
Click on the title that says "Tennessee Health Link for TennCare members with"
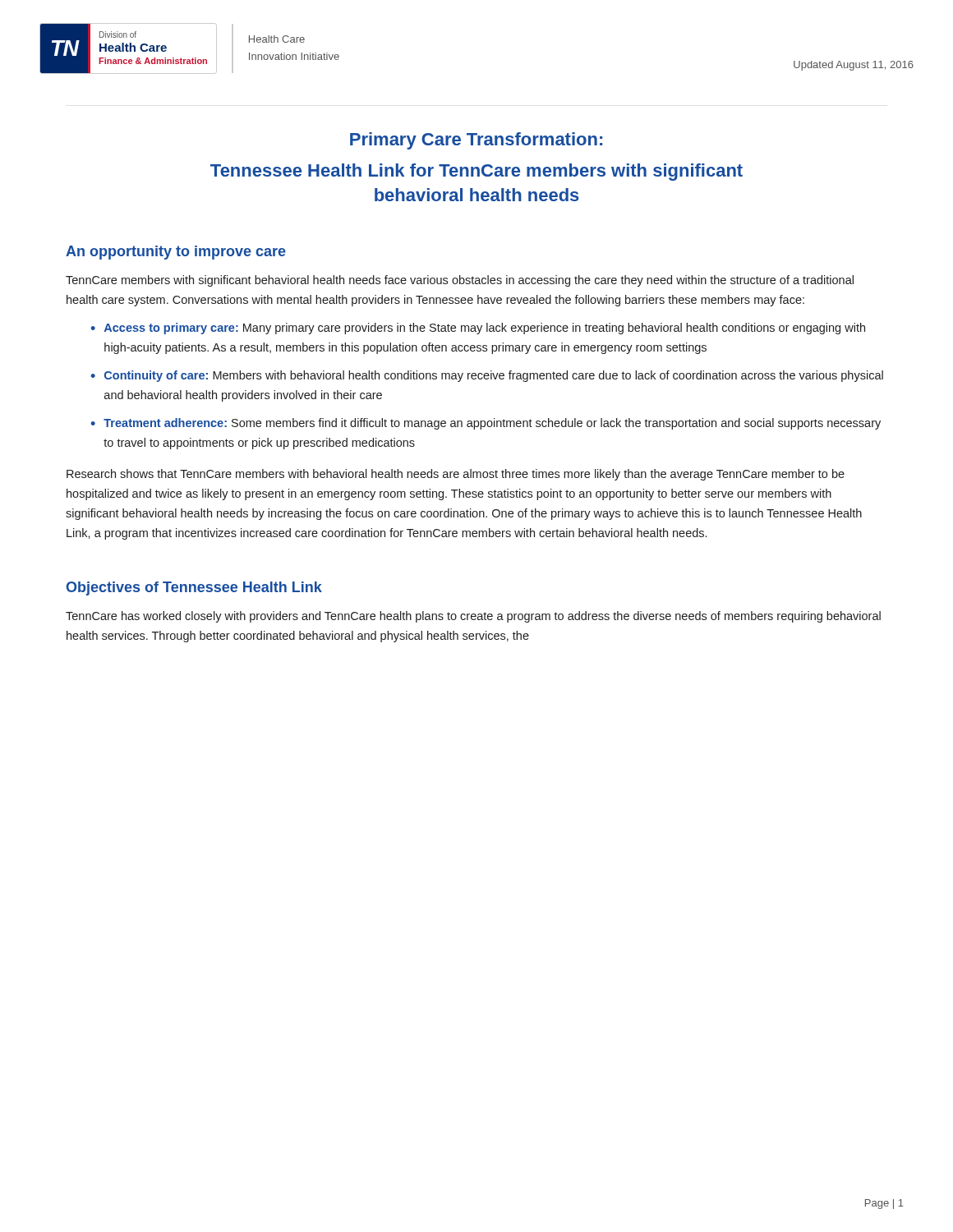point(476,183)
